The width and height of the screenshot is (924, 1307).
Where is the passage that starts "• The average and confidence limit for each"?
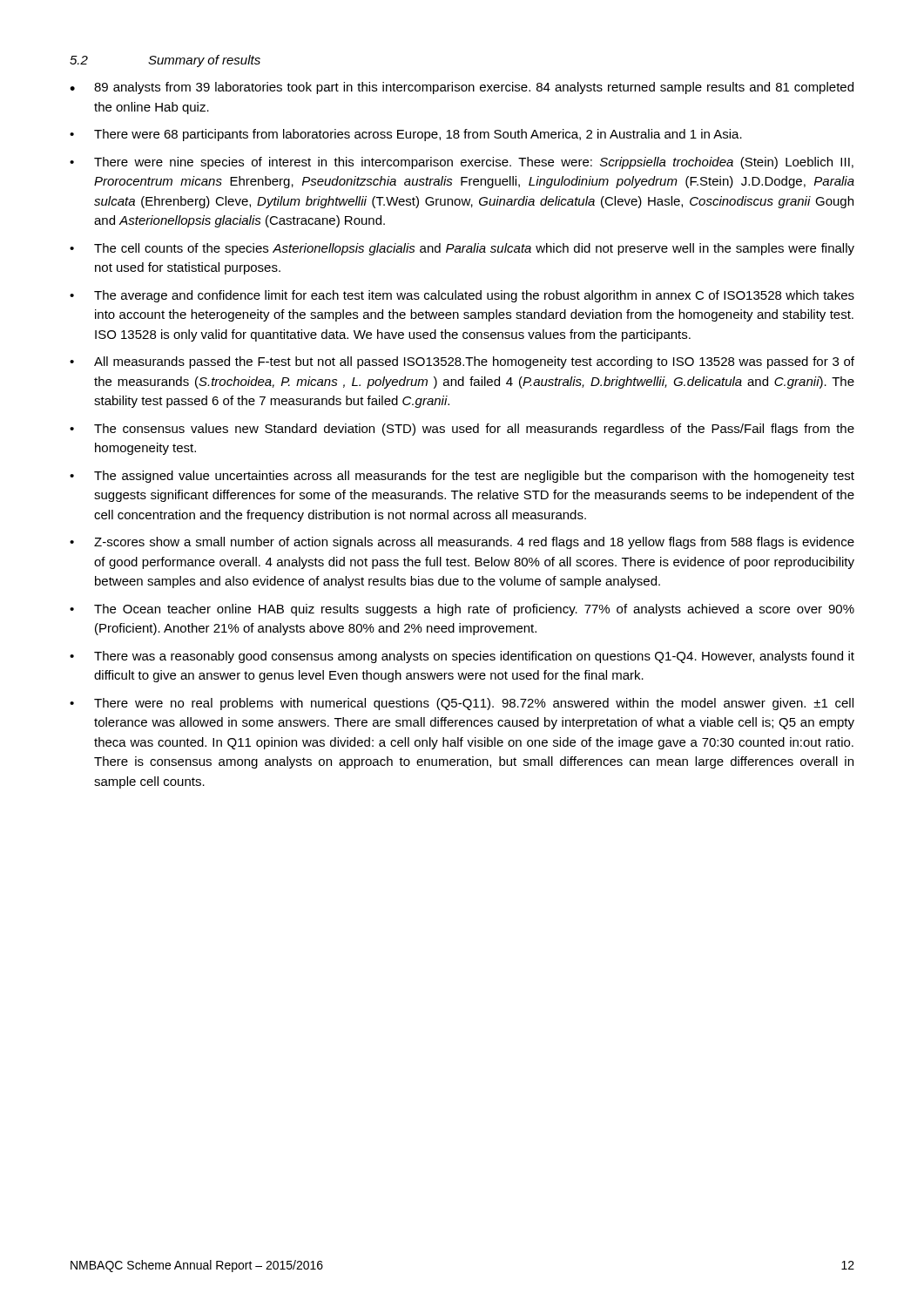[x=462, y=315]
